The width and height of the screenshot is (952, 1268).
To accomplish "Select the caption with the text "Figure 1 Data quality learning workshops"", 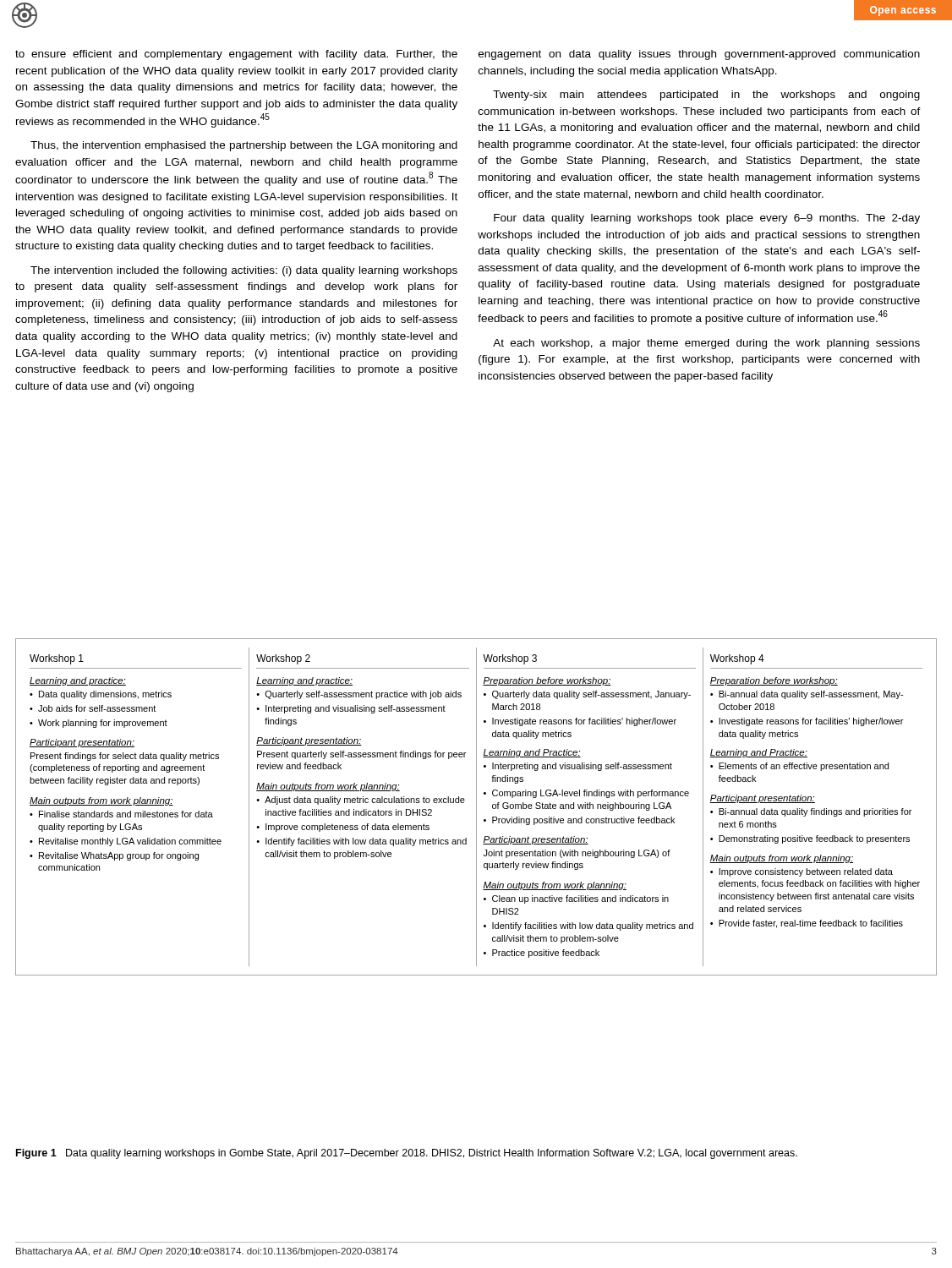I will click(x=407, y=1153).
